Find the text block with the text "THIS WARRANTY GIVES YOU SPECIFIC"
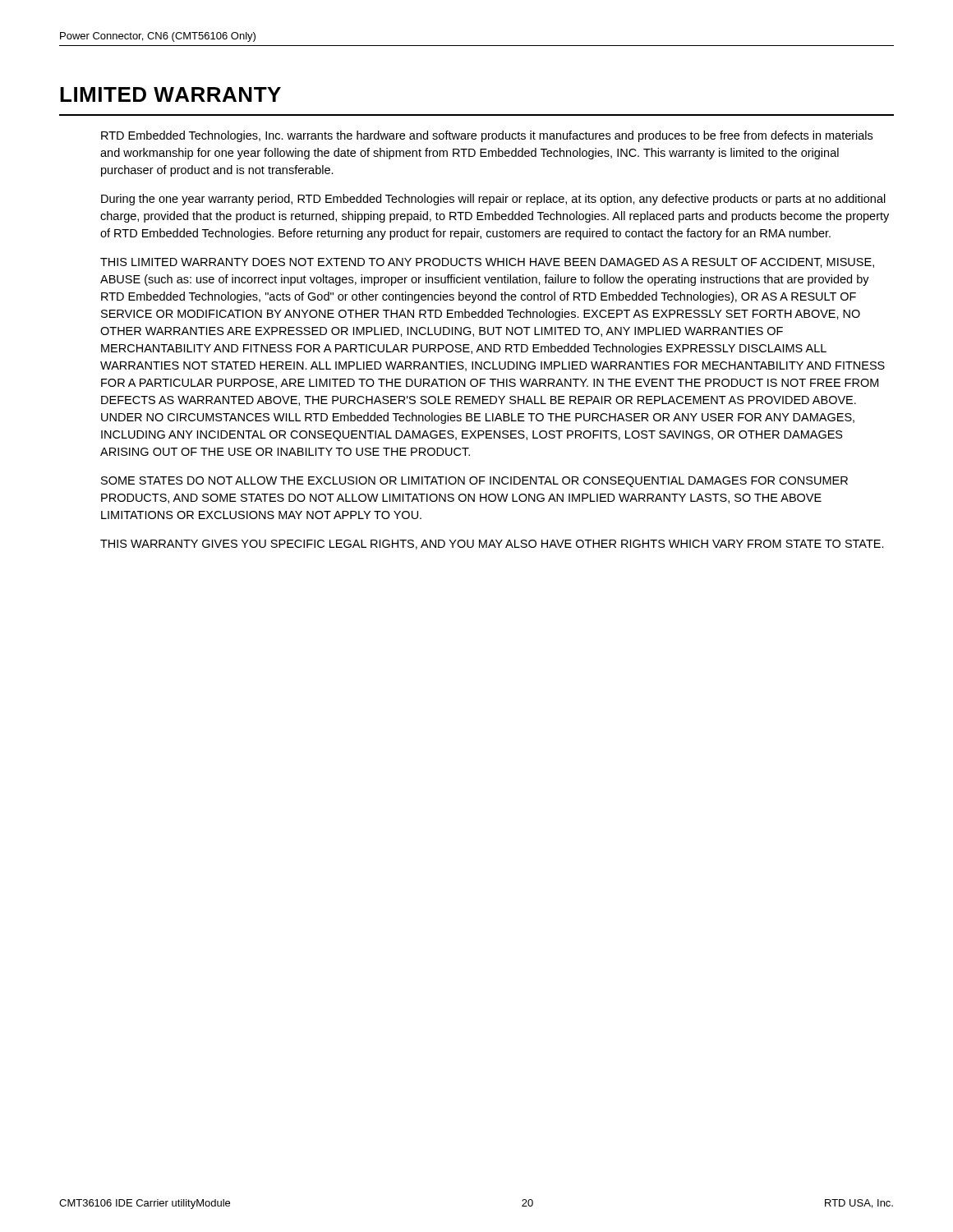953x1232 pixels. click(492, 544)
